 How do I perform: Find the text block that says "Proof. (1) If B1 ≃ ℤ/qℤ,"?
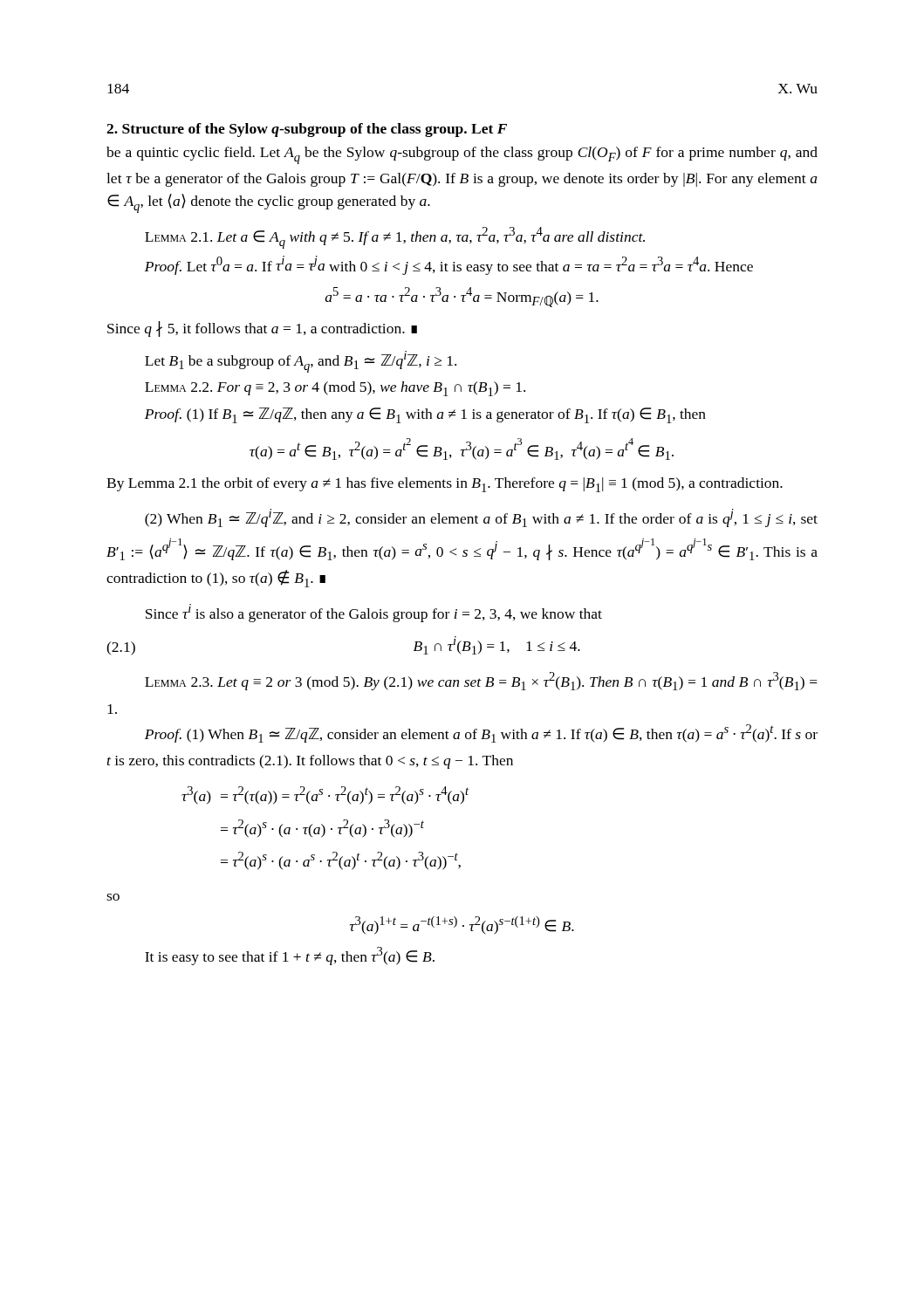pyautogui.click(x=425, y=415)
